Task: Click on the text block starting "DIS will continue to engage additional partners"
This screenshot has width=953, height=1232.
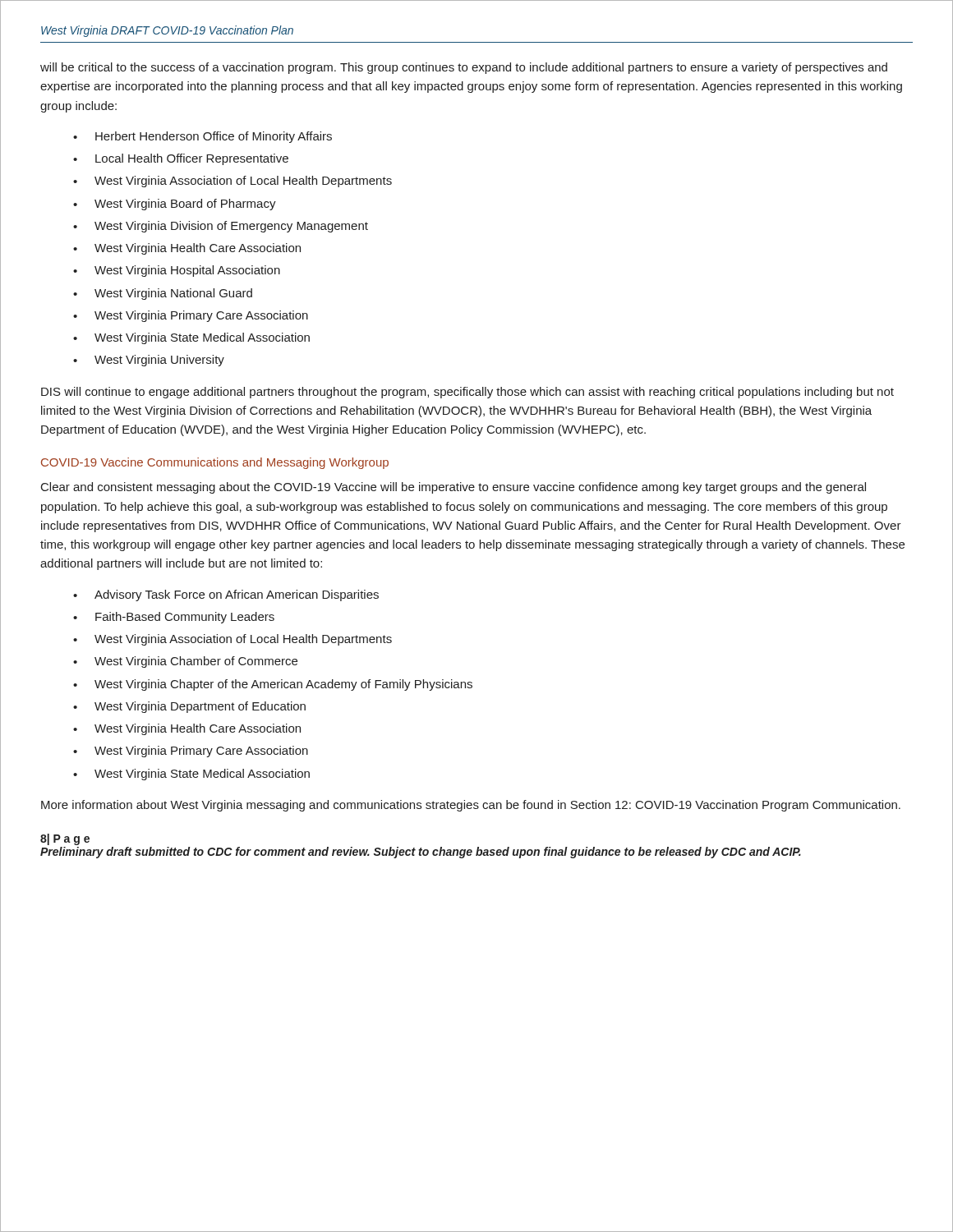Action: point(467,410)
